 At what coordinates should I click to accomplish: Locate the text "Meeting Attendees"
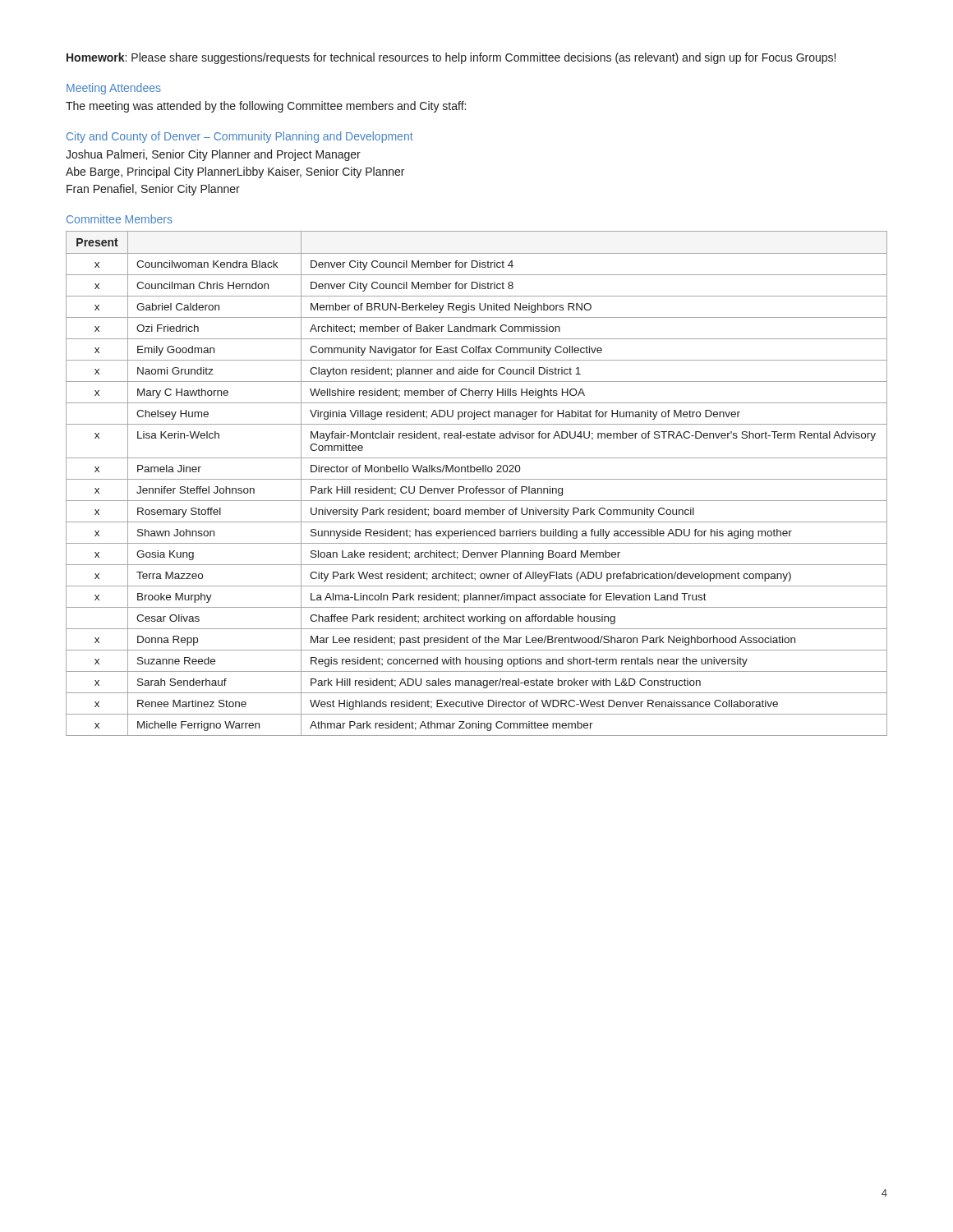(x=113, y=88)
